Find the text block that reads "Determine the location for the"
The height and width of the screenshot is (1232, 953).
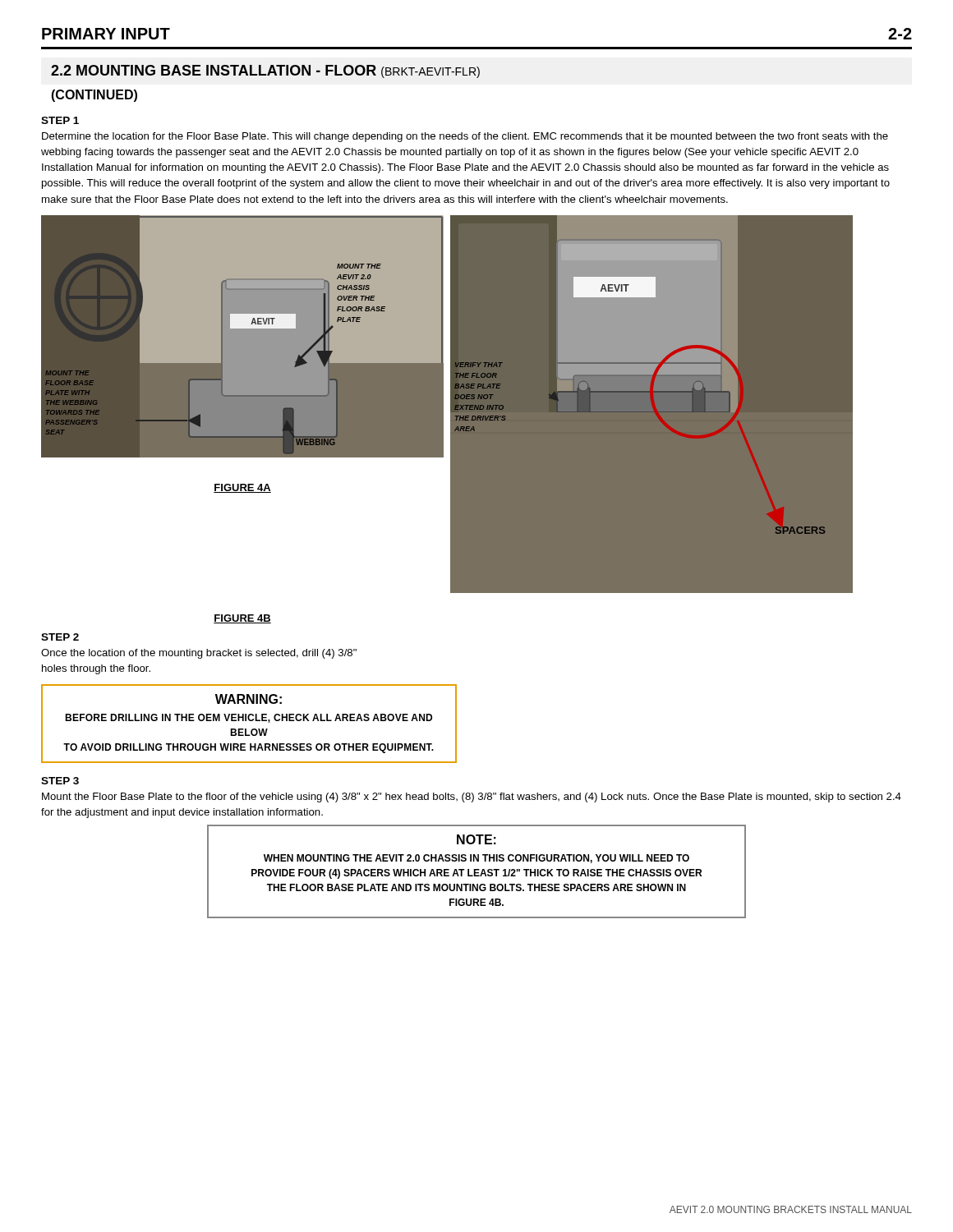[x=465, y=167]
